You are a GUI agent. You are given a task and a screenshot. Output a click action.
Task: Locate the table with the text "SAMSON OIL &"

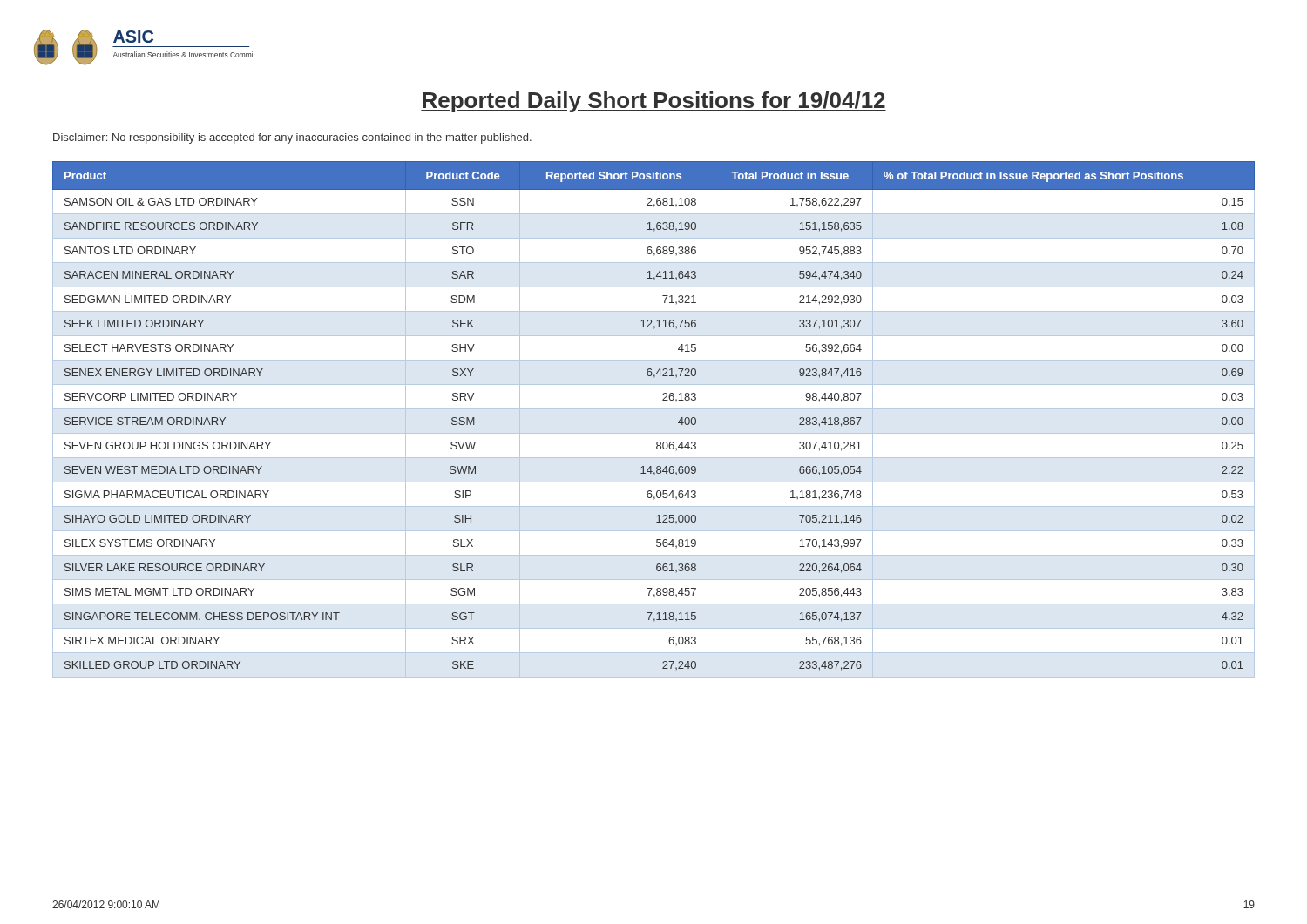pos(654,521)
